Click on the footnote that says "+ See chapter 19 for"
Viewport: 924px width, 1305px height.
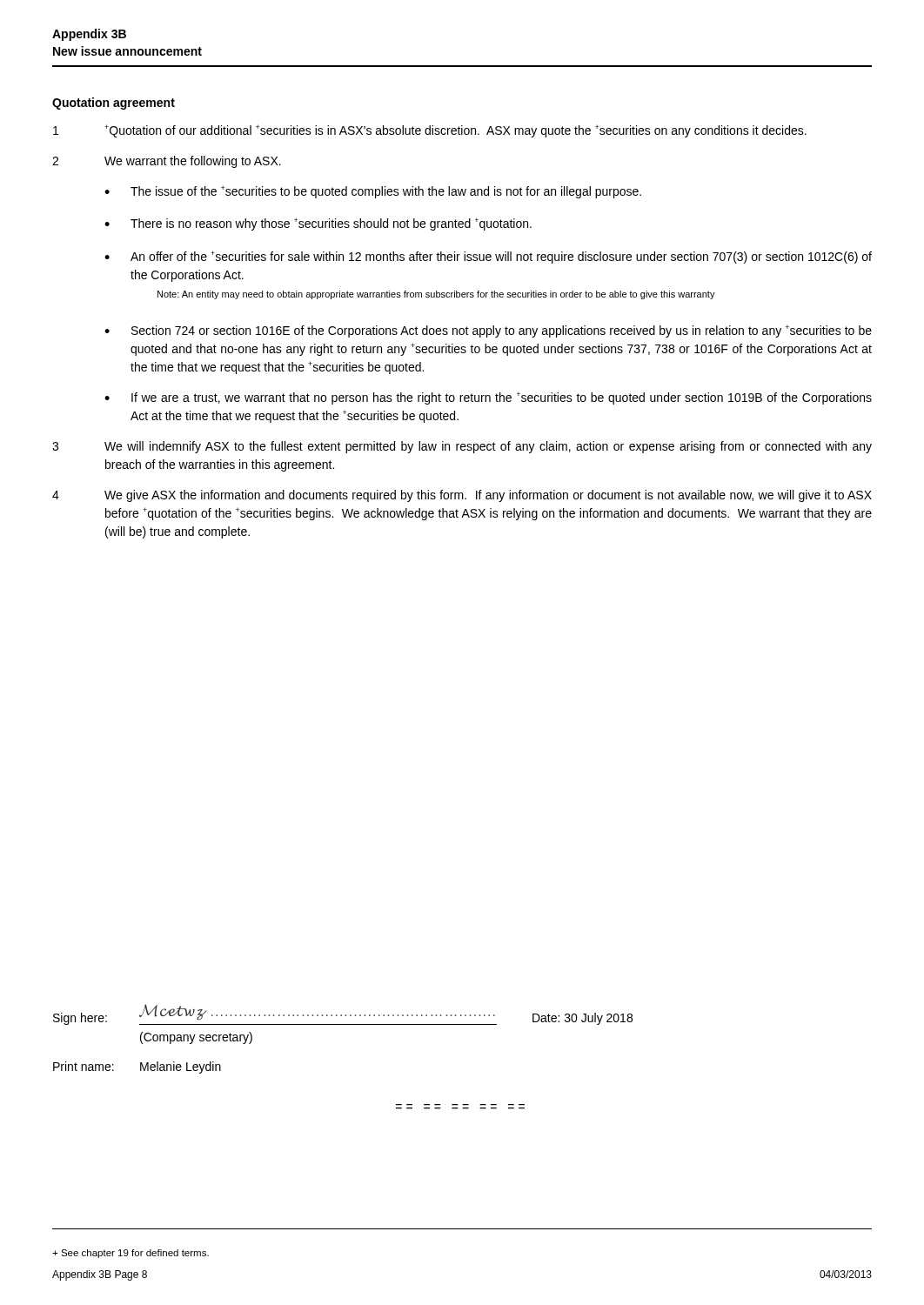(131, 1253)
